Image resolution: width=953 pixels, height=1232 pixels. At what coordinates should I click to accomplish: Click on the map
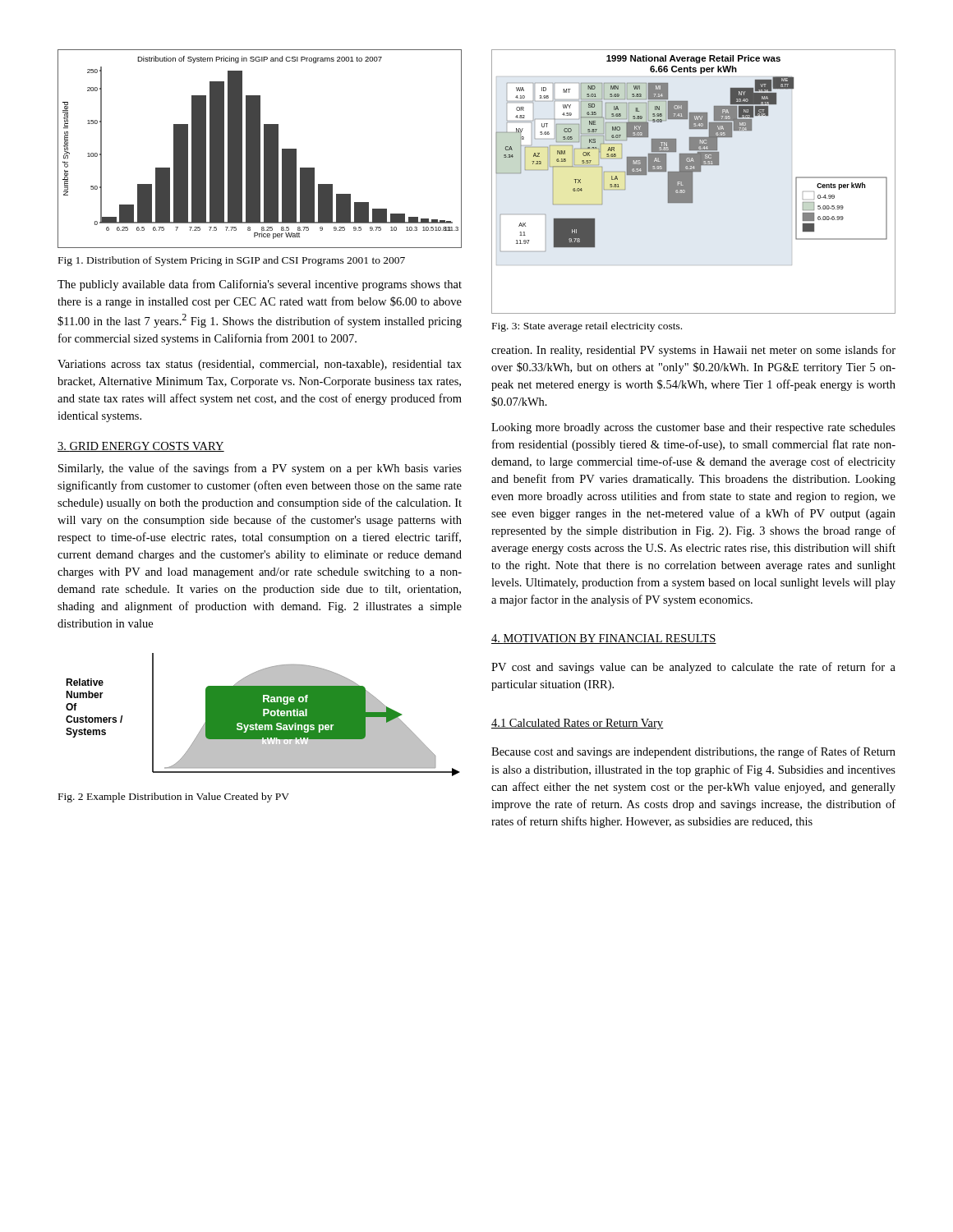point(693,182)
